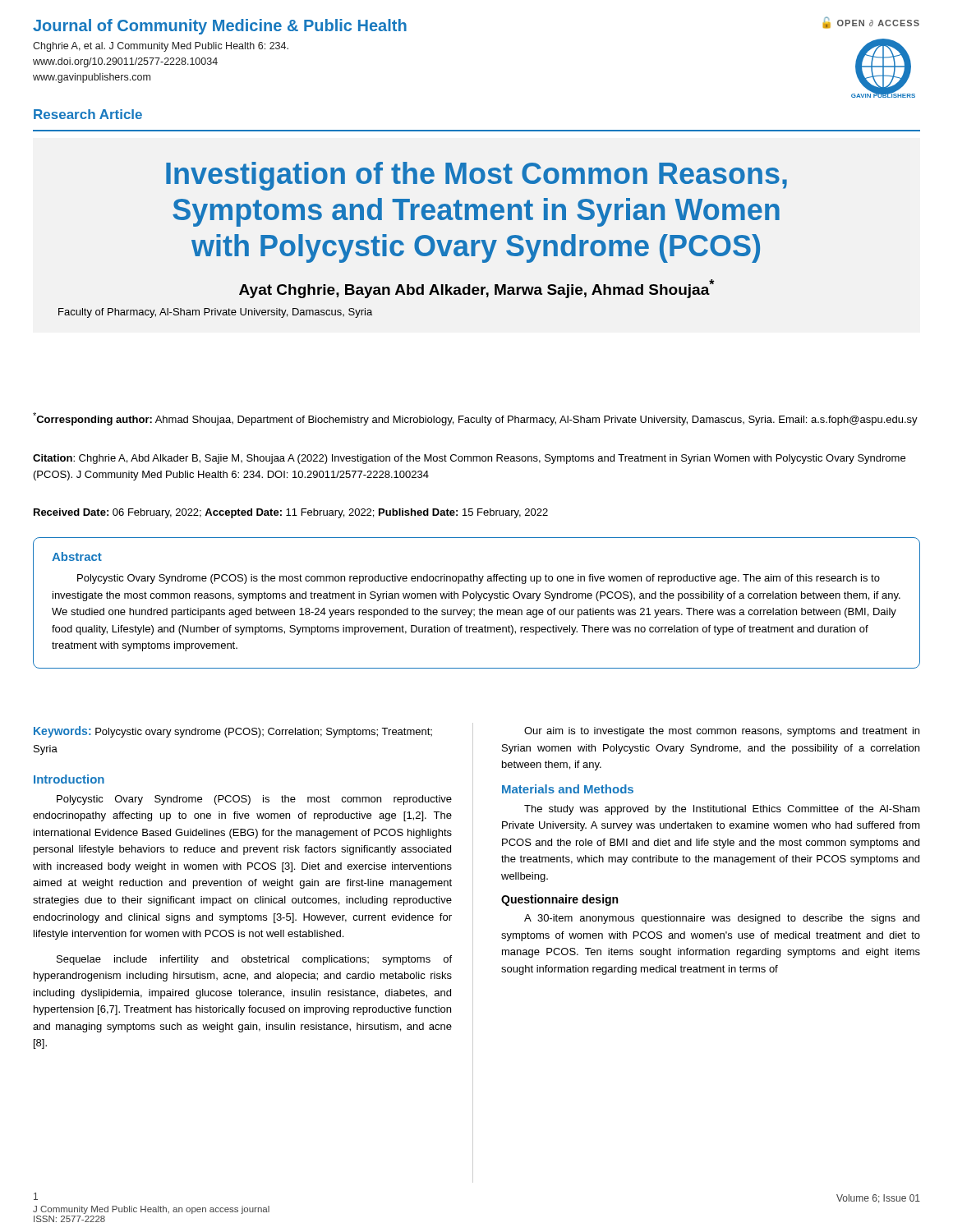The width and height of the screenshot is (953, 1232).
Task: Select the logo
Action: 883,71
